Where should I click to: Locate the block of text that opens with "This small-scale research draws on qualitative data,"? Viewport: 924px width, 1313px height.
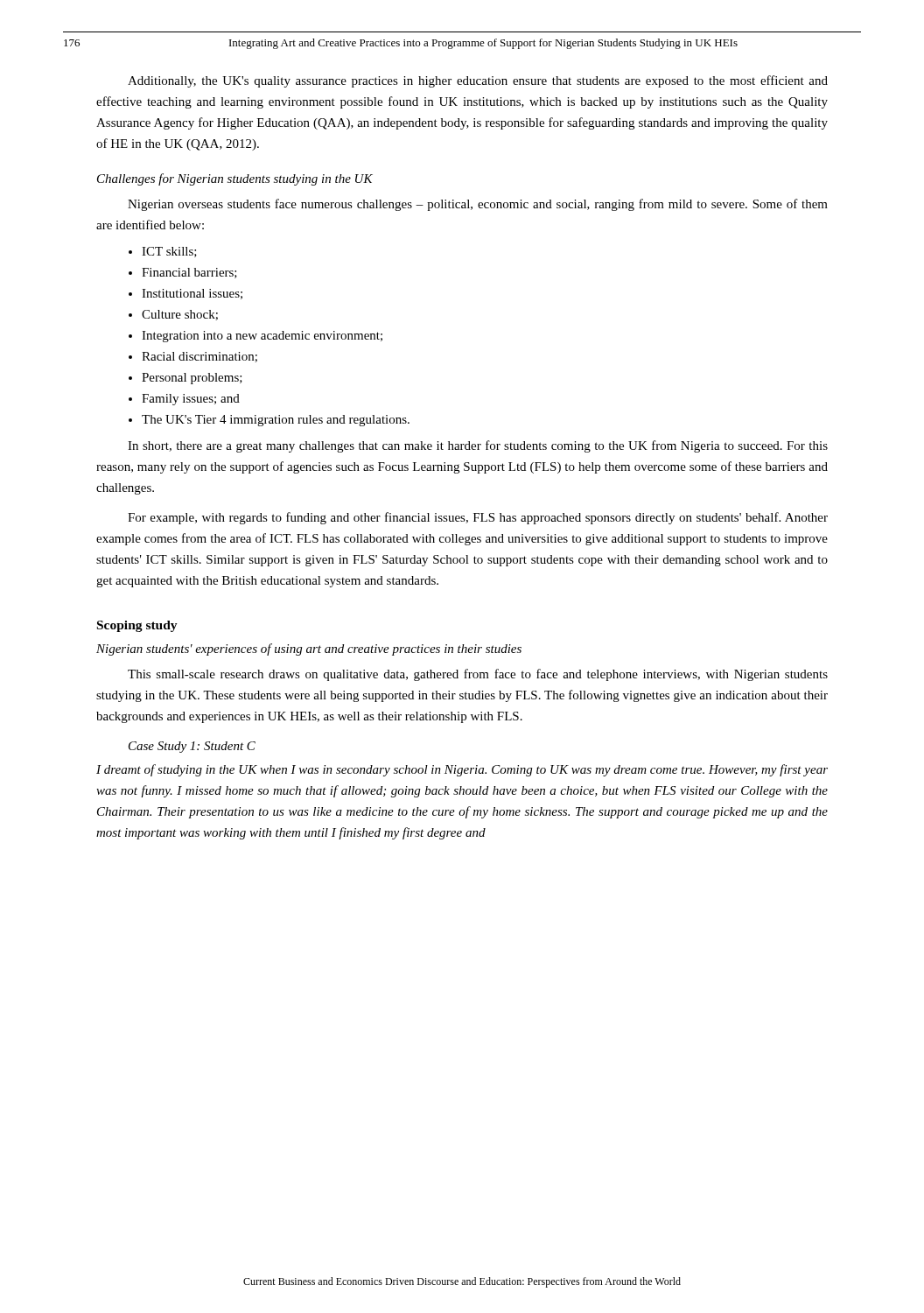pos(462,695)
